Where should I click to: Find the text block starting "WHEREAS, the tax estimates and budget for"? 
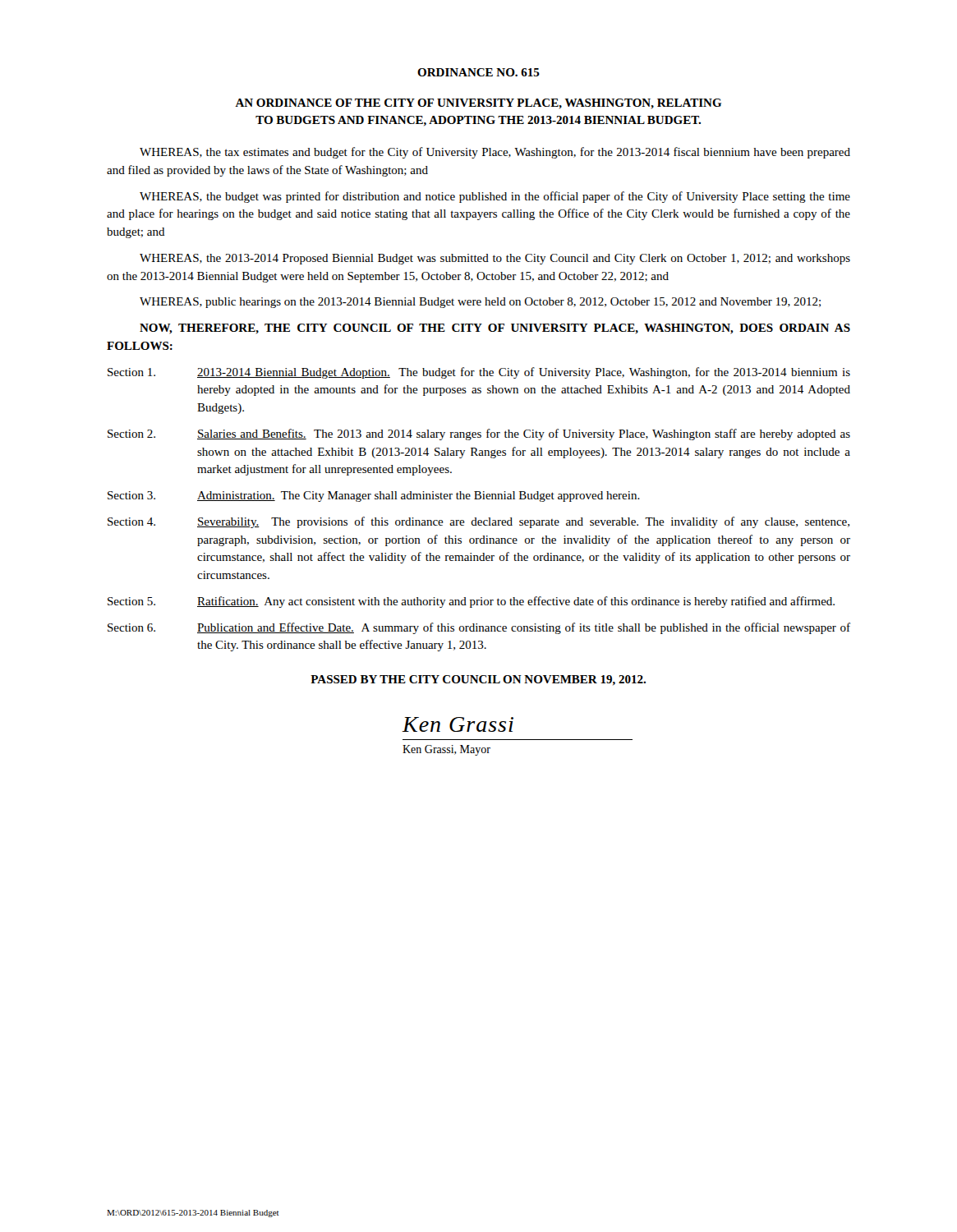[x=478, y=161]
